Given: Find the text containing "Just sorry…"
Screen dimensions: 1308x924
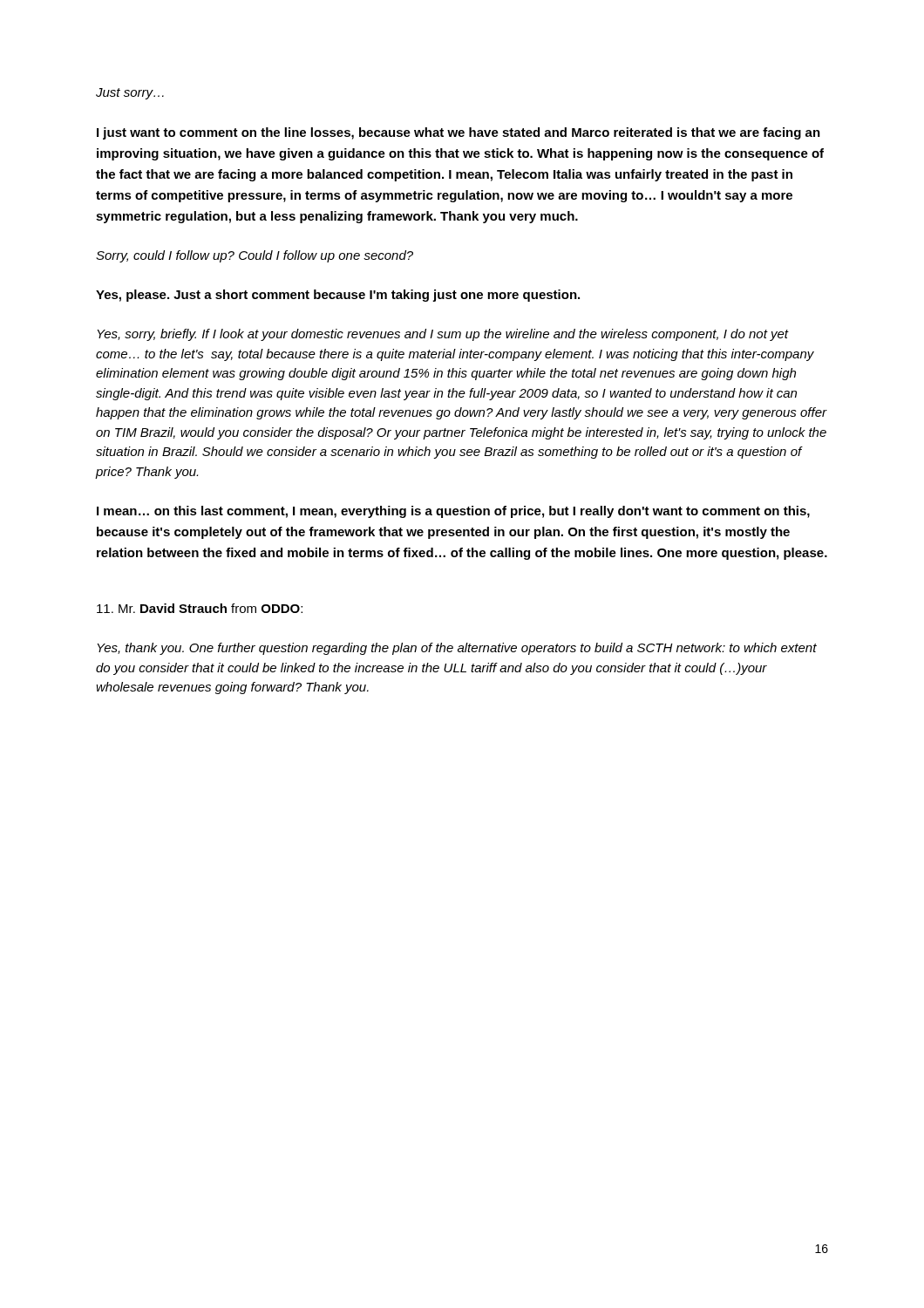Looking at the screenshot, I should (x=130, y=94).
